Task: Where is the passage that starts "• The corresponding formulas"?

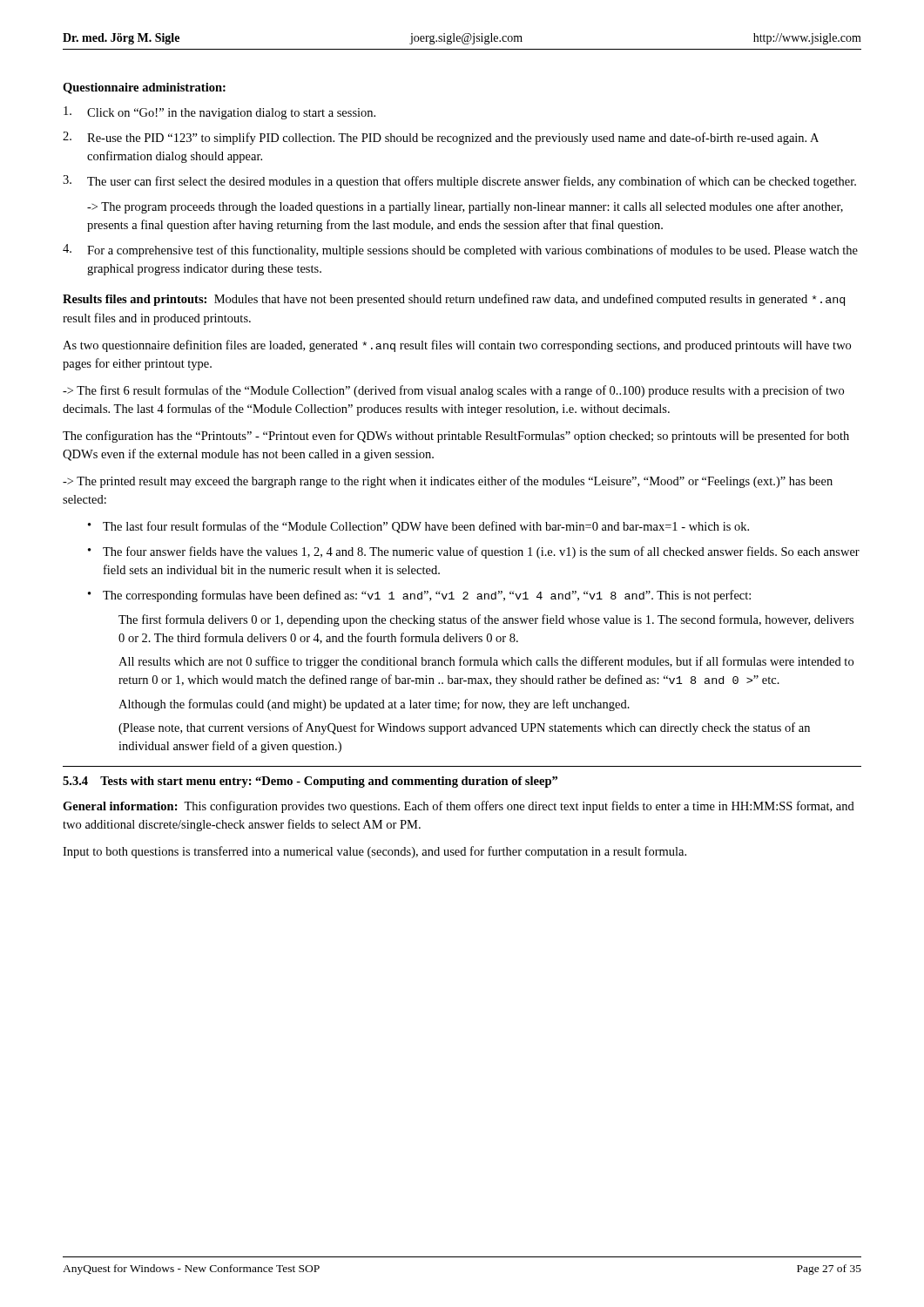Action: pos(474,671)
